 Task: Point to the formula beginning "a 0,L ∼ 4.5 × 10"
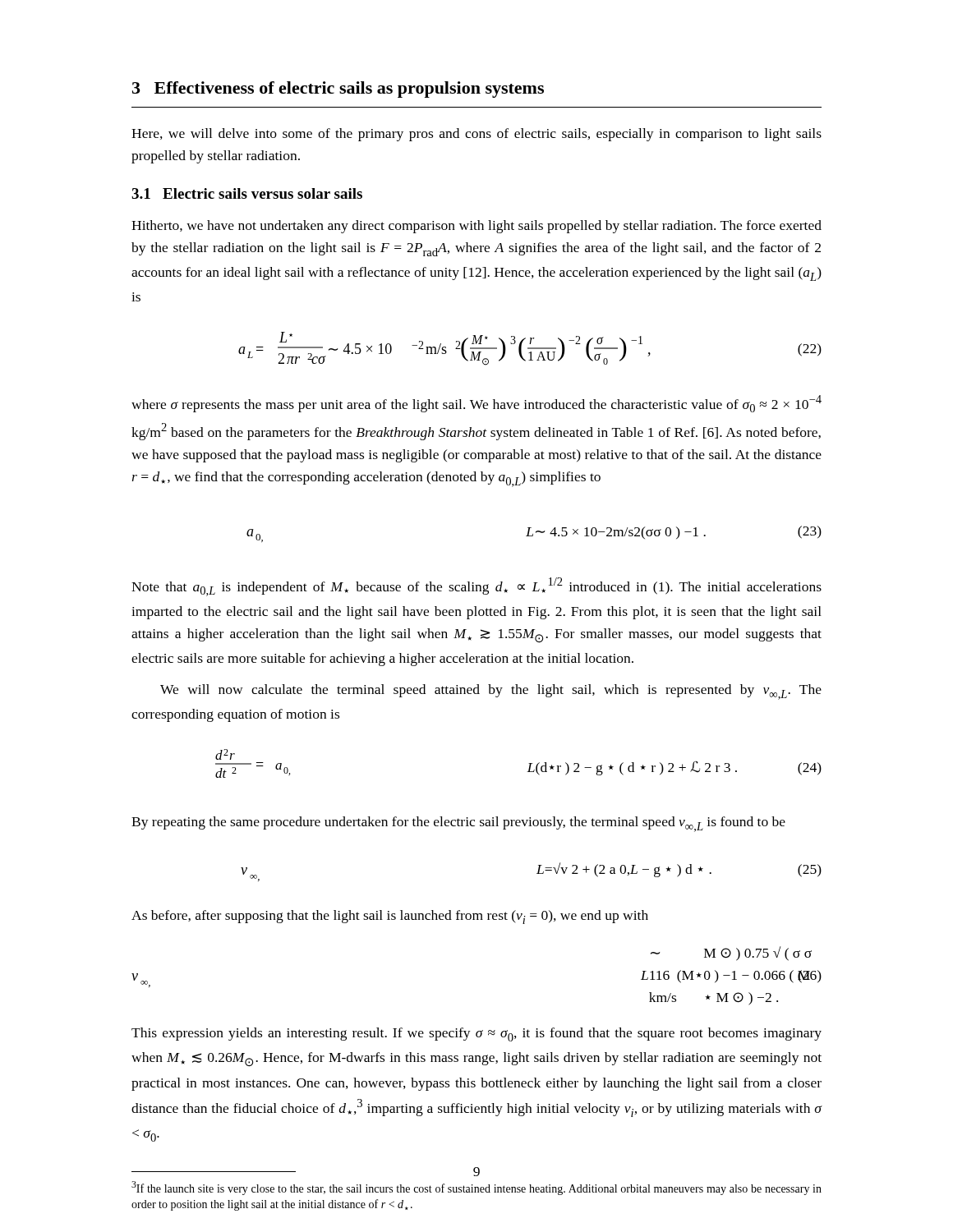[x=534, y=532]
